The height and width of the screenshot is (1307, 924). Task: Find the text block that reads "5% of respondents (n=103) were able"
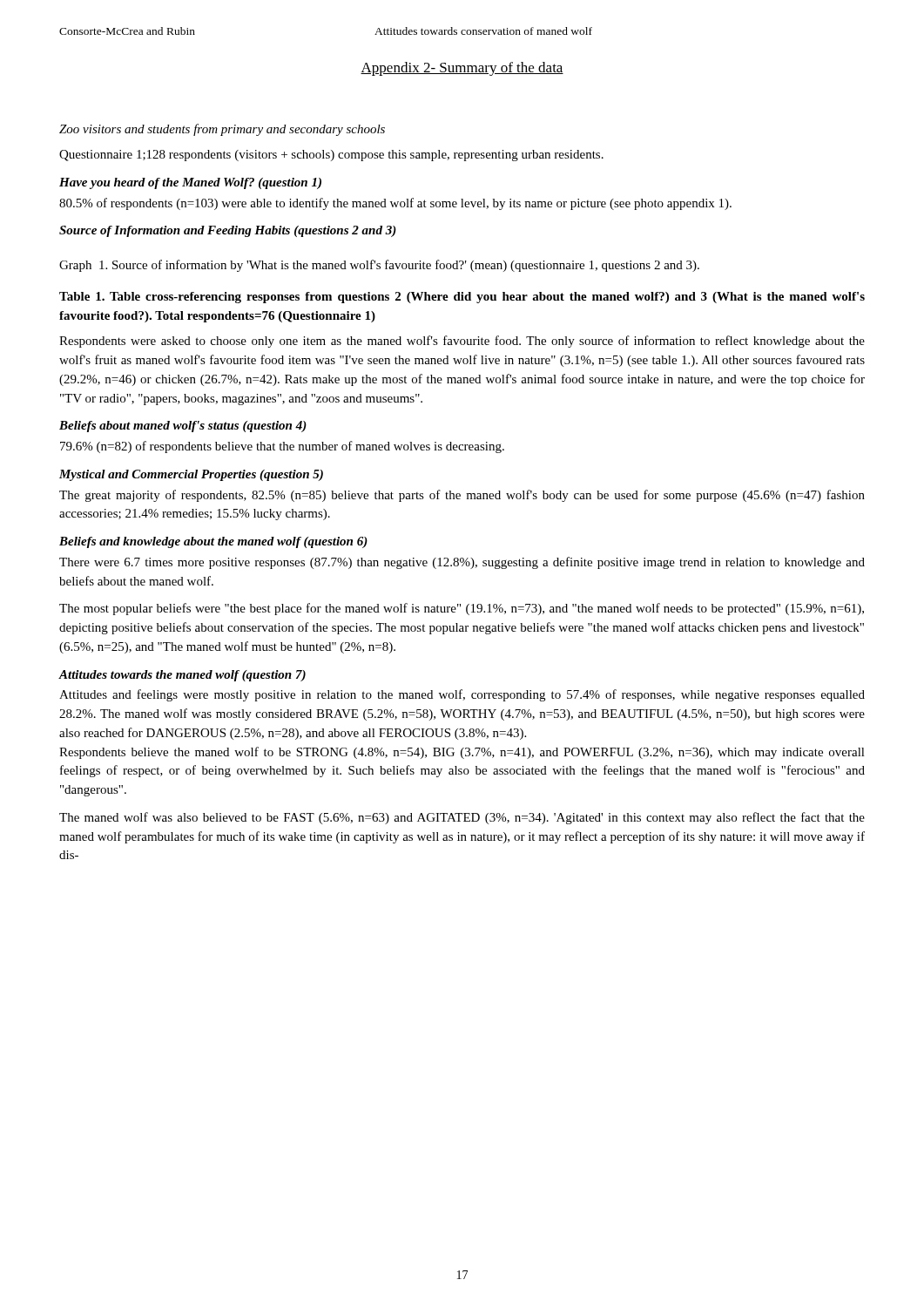tap(462, 203)
